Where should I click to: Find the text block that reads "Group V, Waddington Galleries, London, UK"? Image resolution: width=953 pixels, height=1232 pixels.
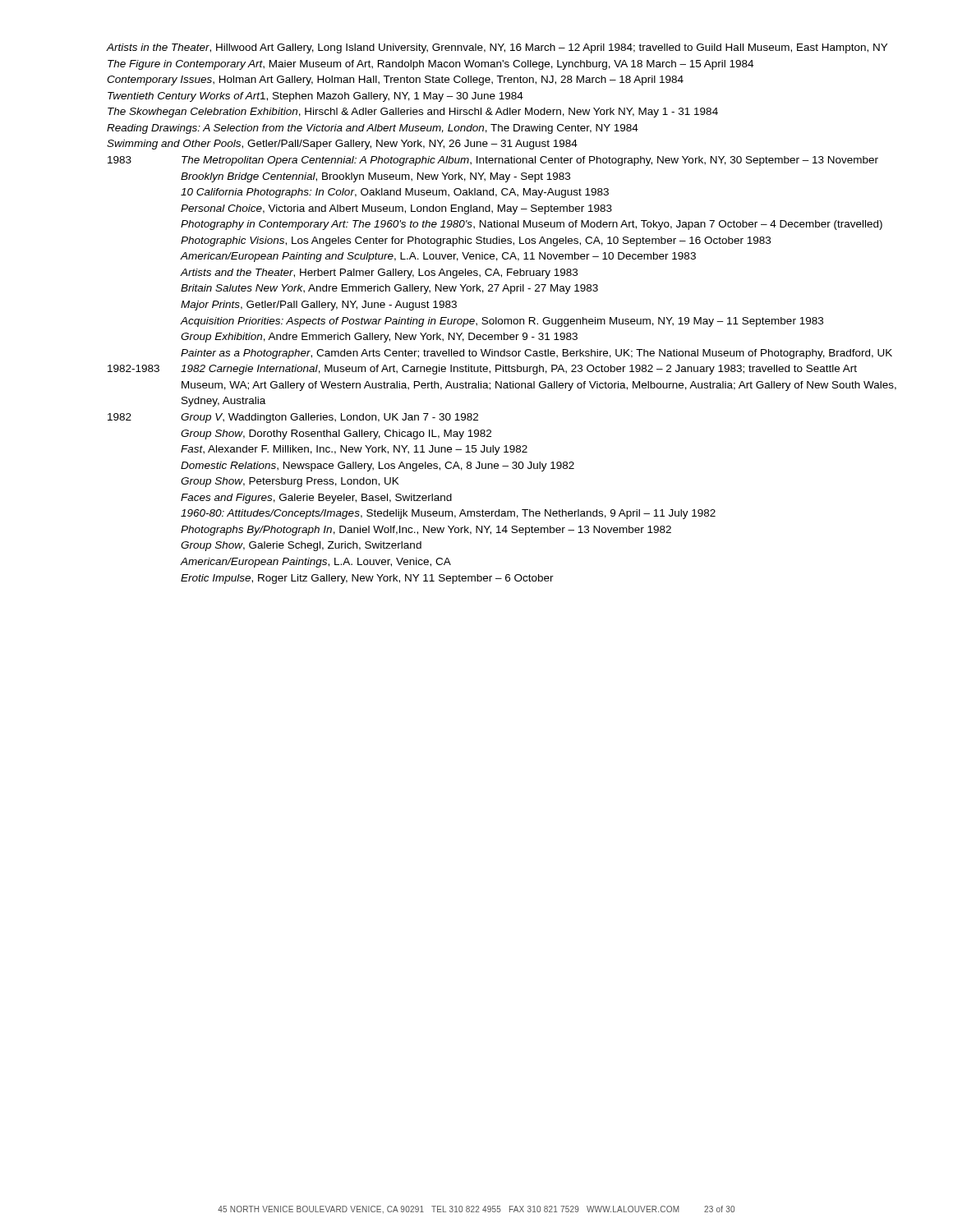329,418
